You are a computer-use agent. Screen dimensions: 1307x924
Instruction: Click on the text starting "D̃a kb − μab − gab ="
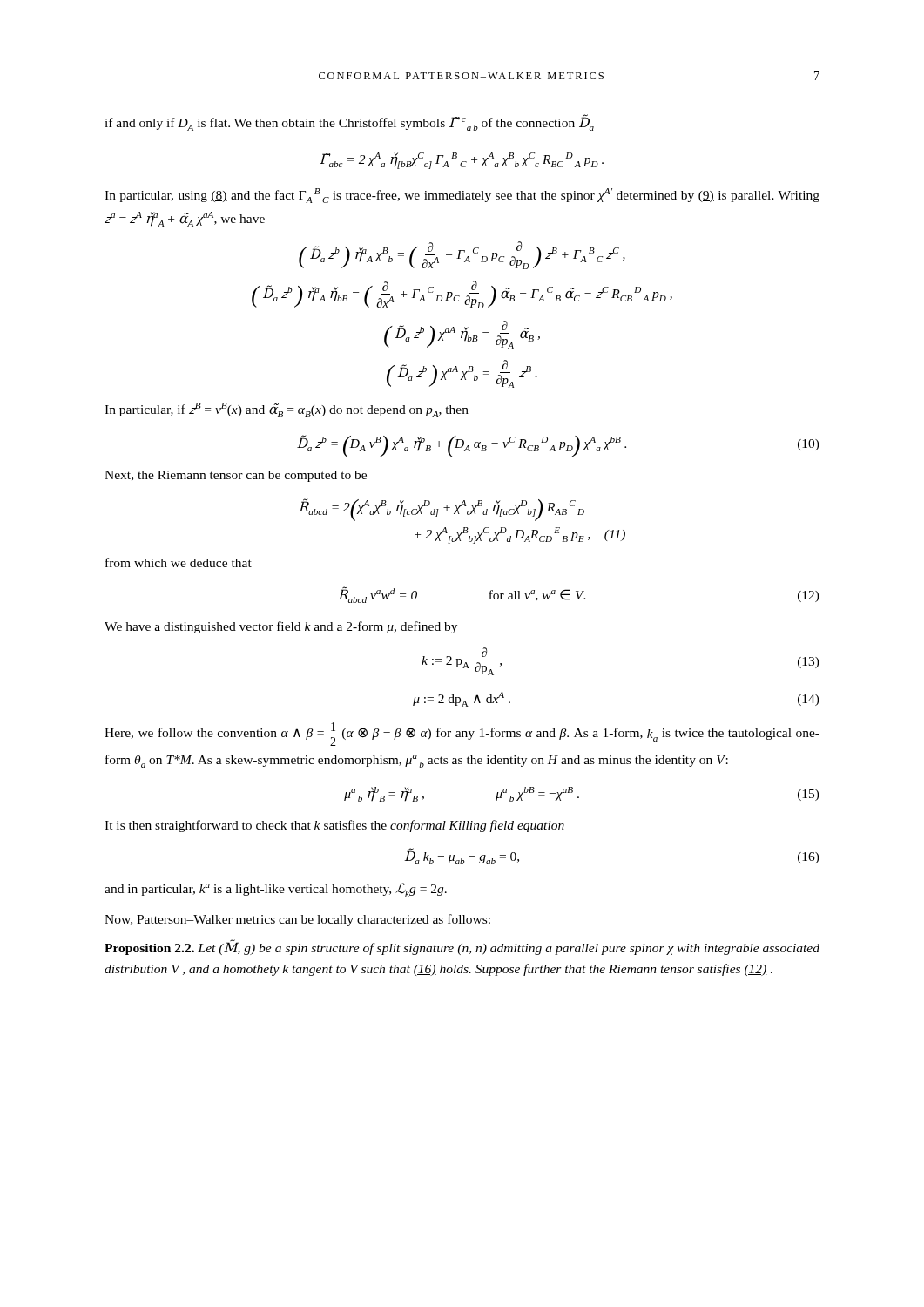coord(451,856)
